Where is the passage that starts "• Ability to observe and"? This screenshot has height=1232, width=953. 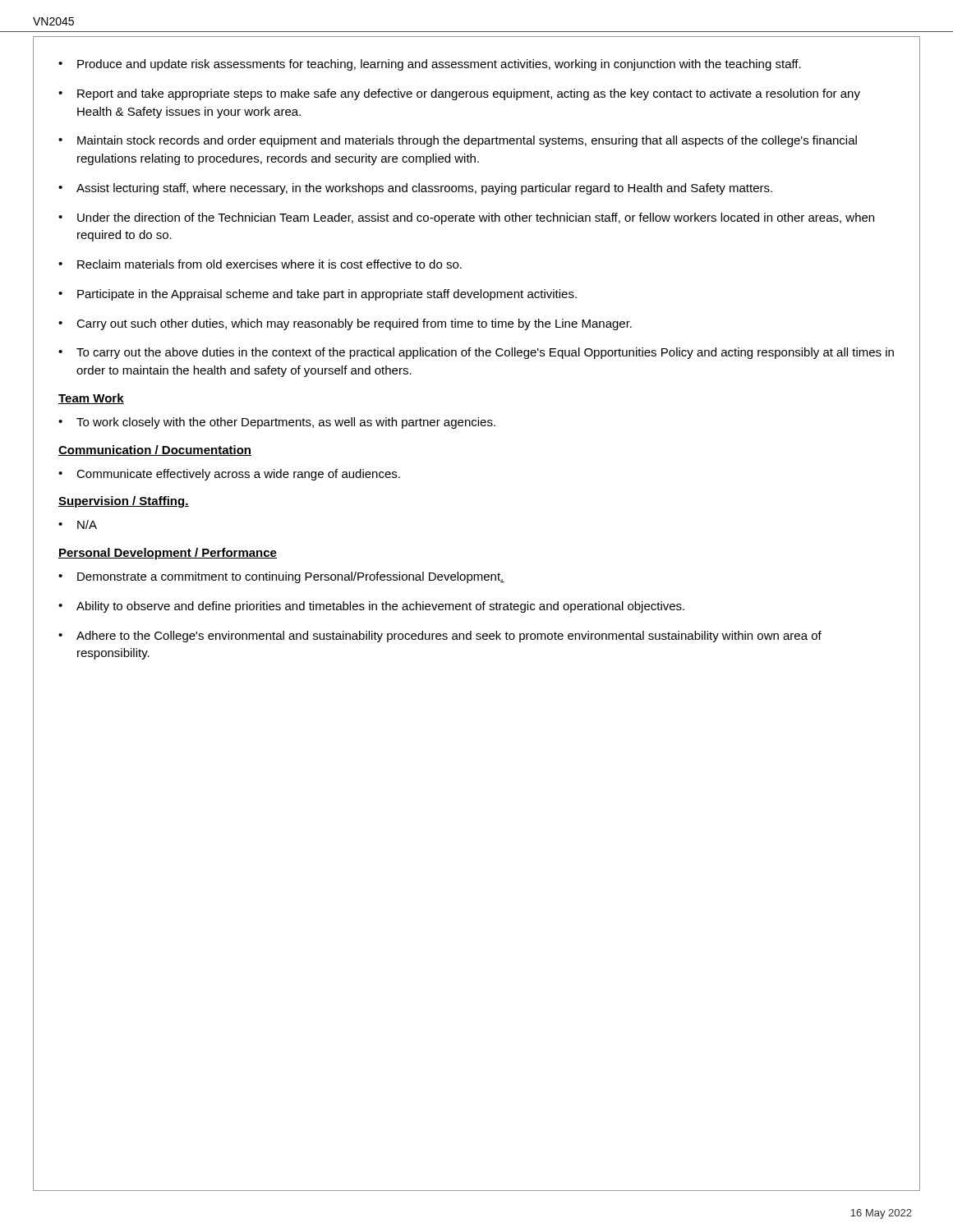(x=476, y=606)
